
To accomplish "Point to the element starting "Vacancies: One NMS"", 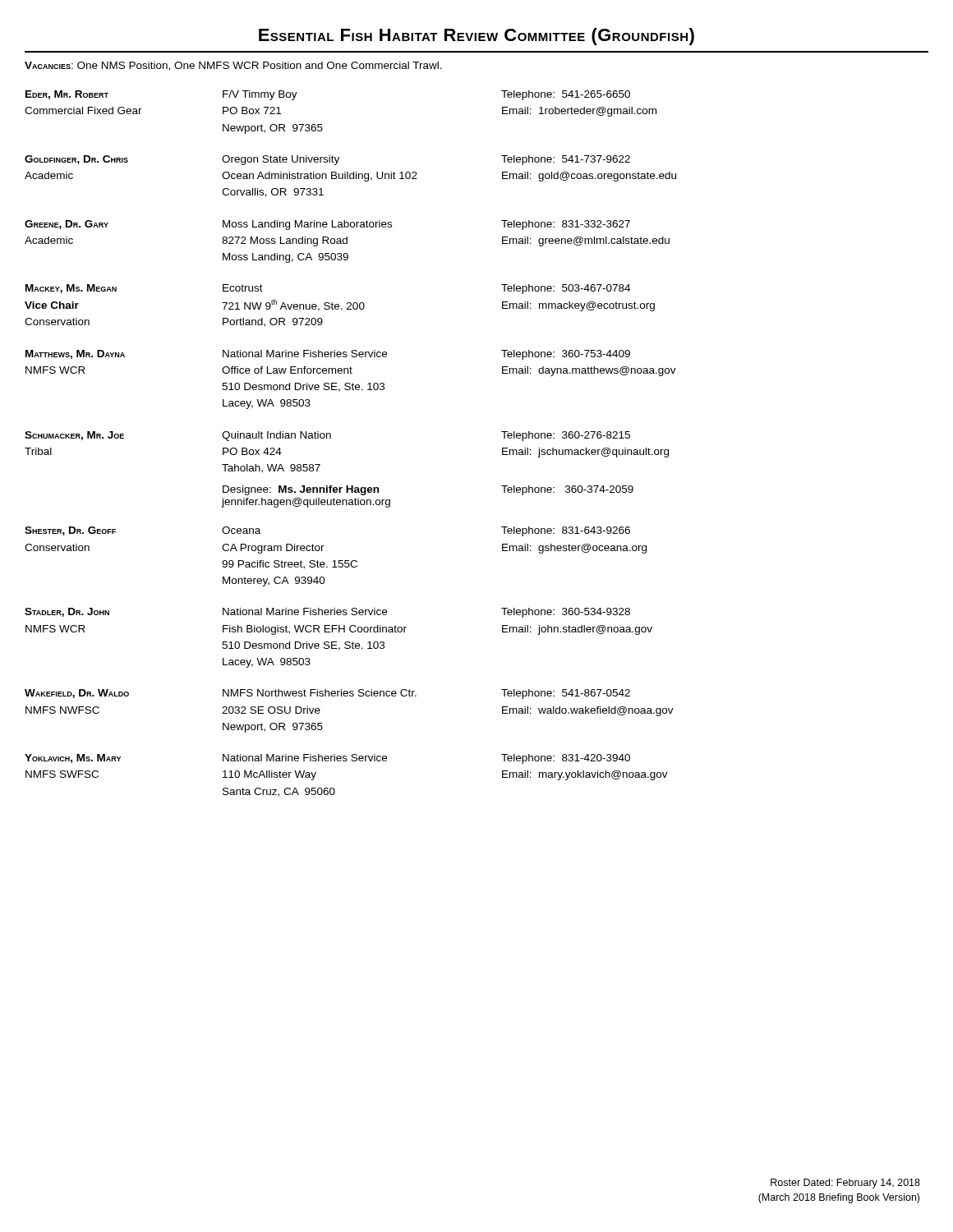I will pos(233,65).
